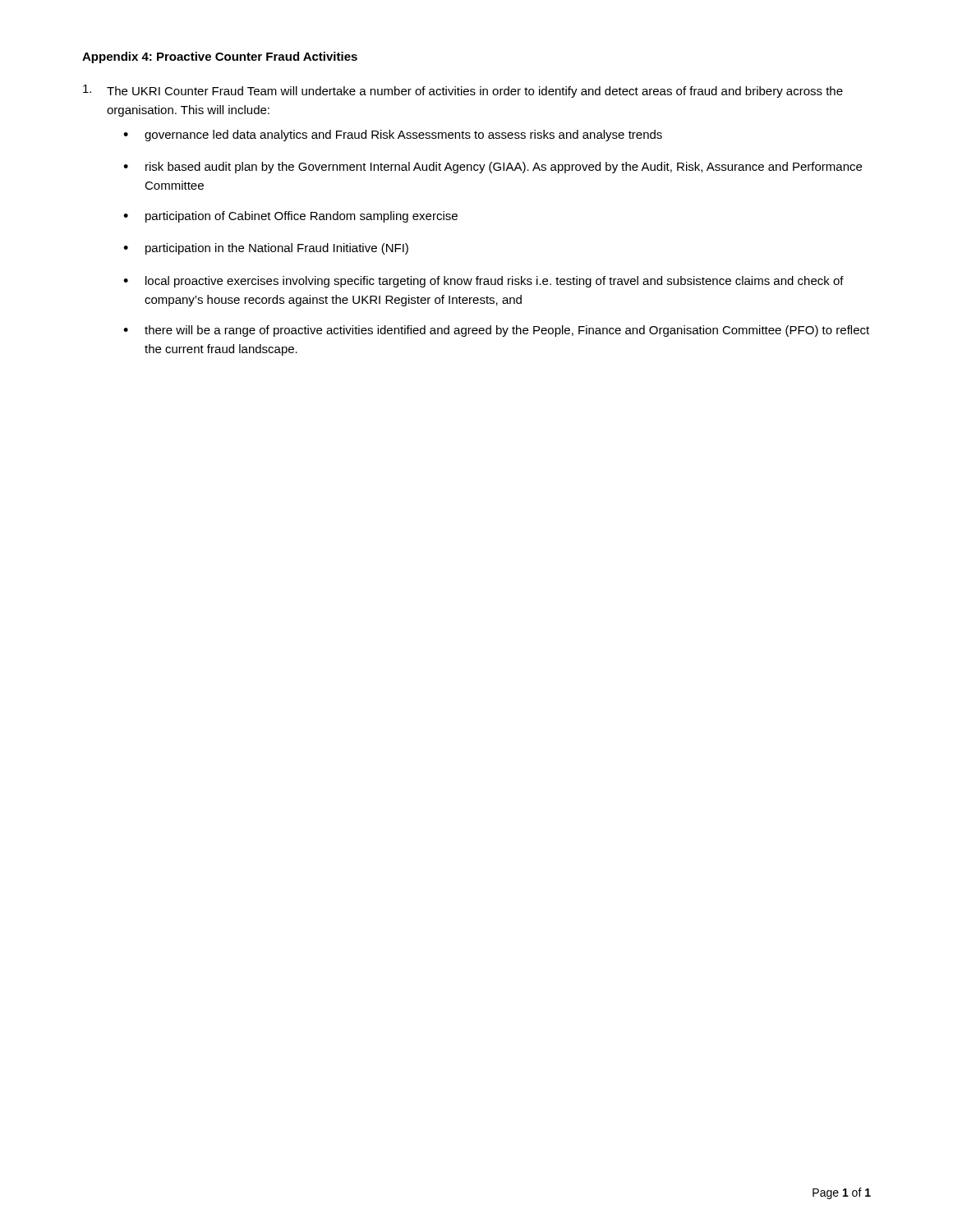This screenshot has height=1232, width=953.
Task: Find the block on this page that starts "• governance led data"
Action: tap(393, 135)
